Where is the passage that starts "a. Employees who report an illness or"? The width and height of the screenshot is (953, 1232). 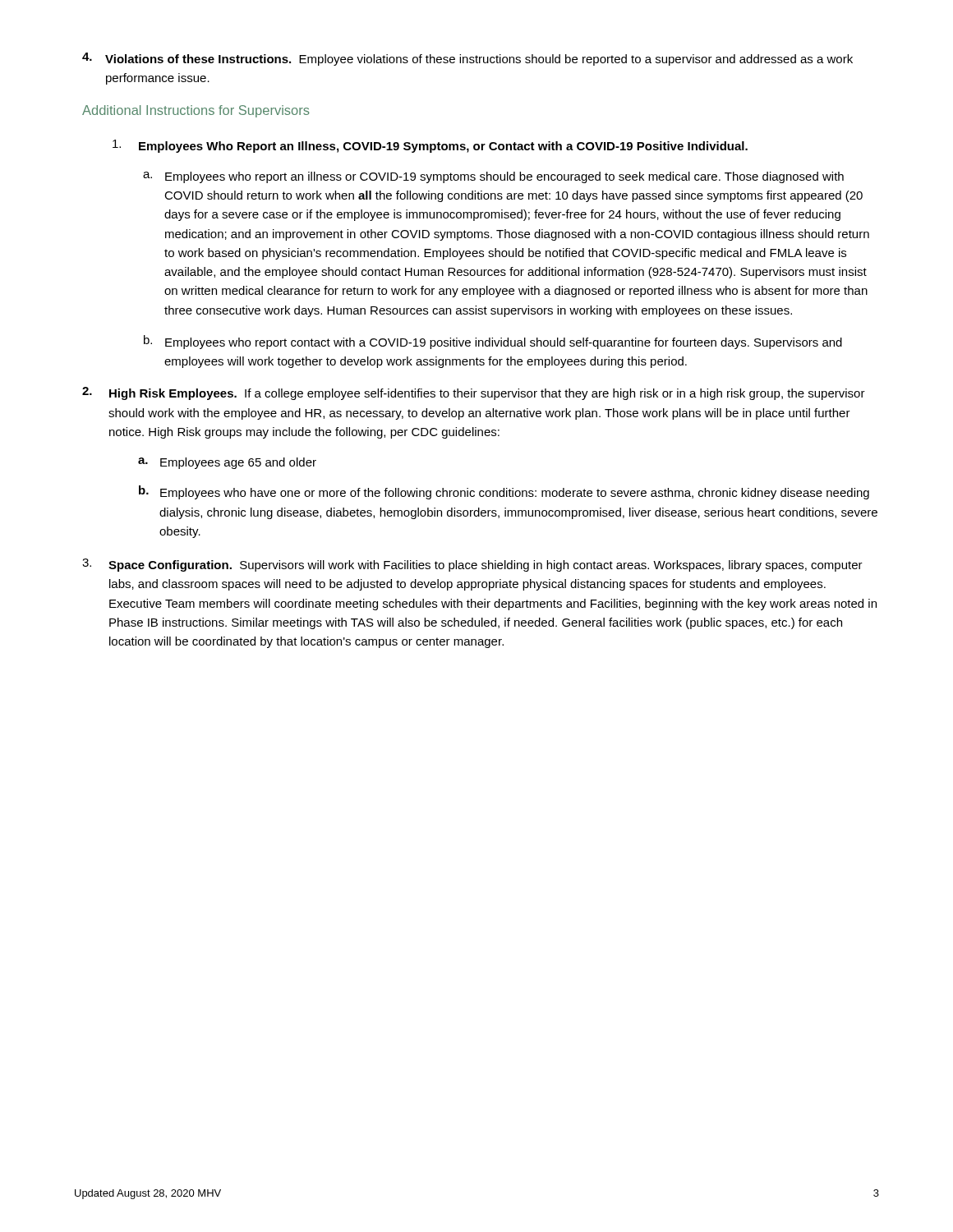511,243
